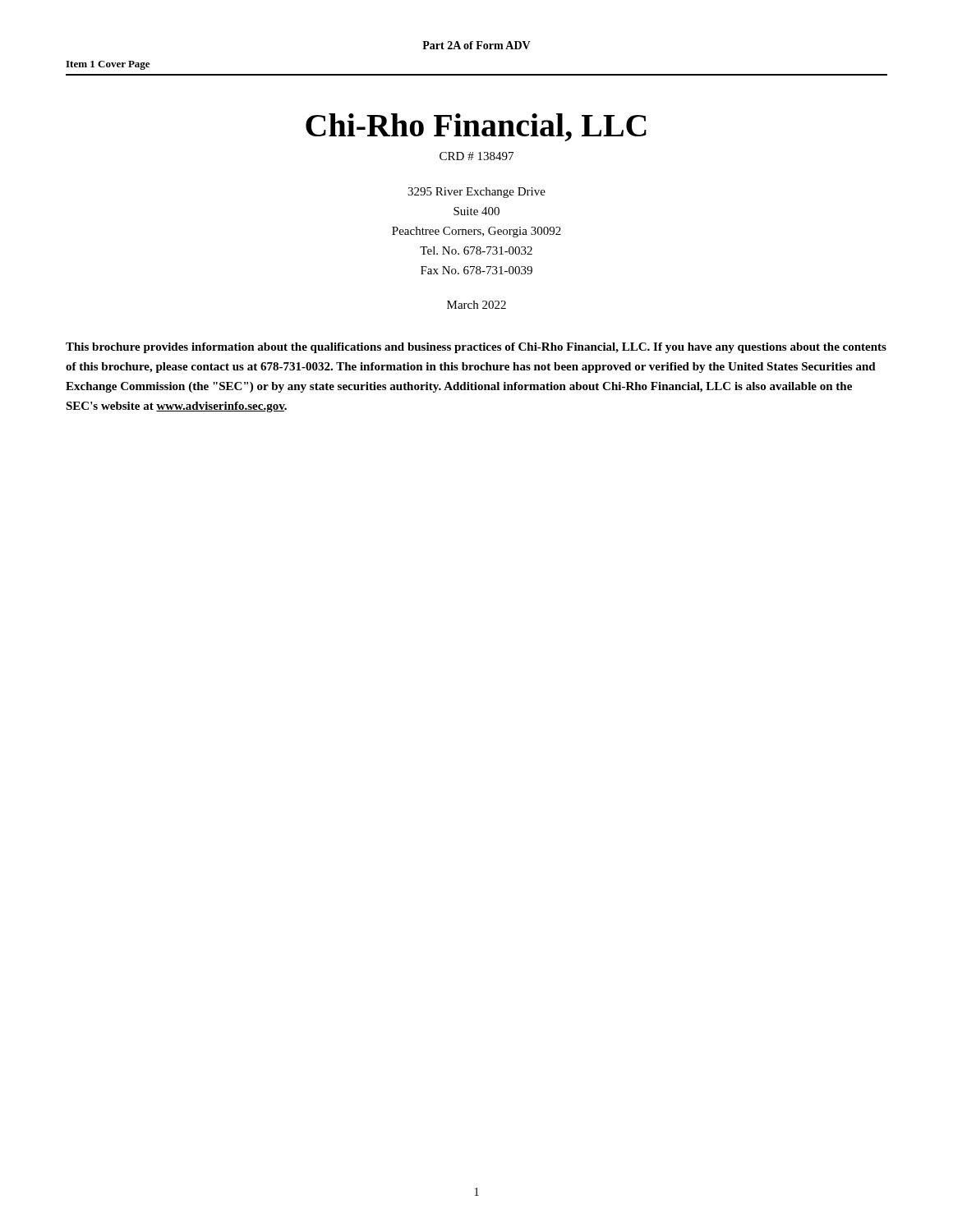Locate the region starting "March 2022"
This screenshot has width=953, height=1232.
pos(476,305)
